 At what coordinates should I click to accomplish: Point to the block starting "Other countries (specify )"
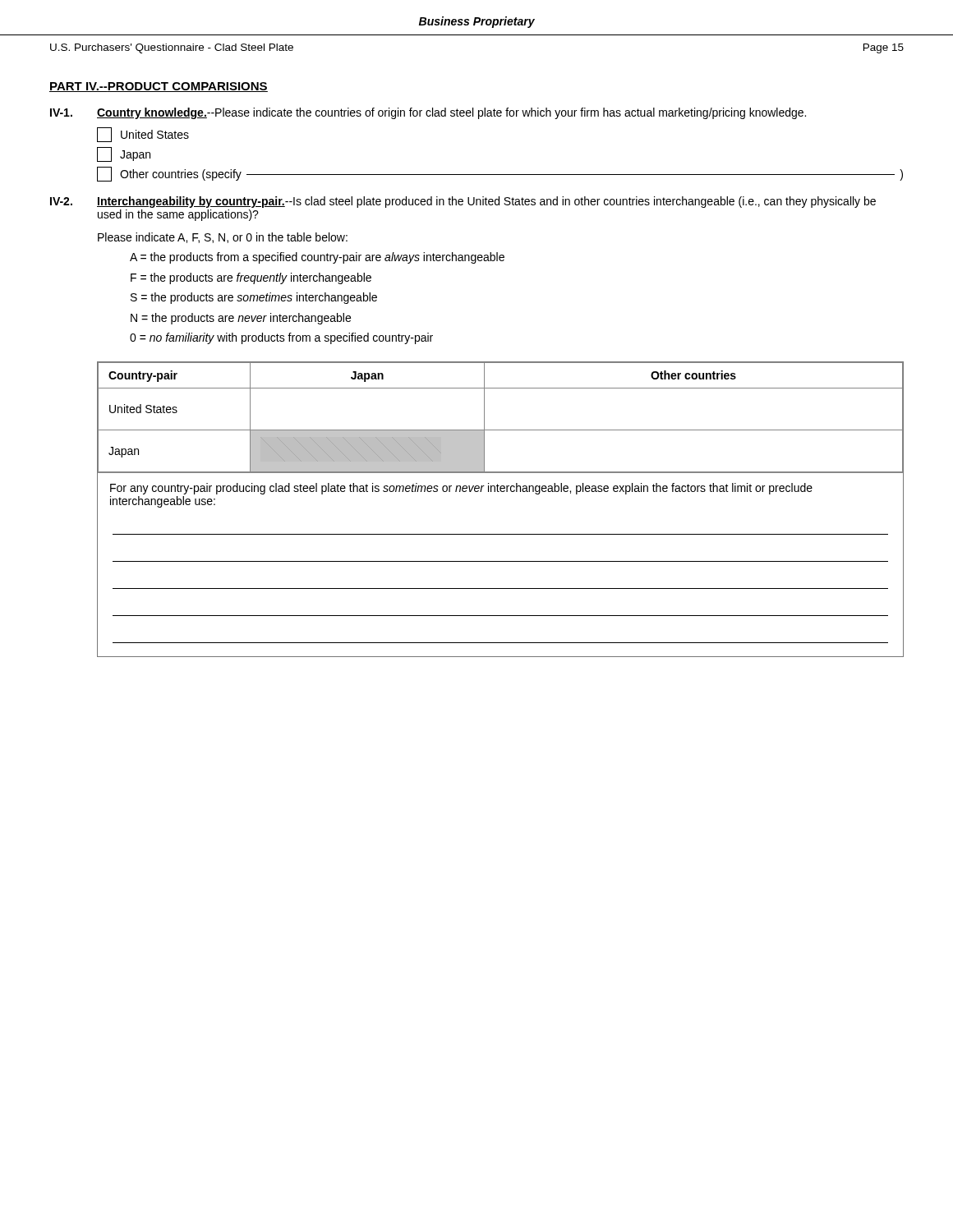(500, 174)
